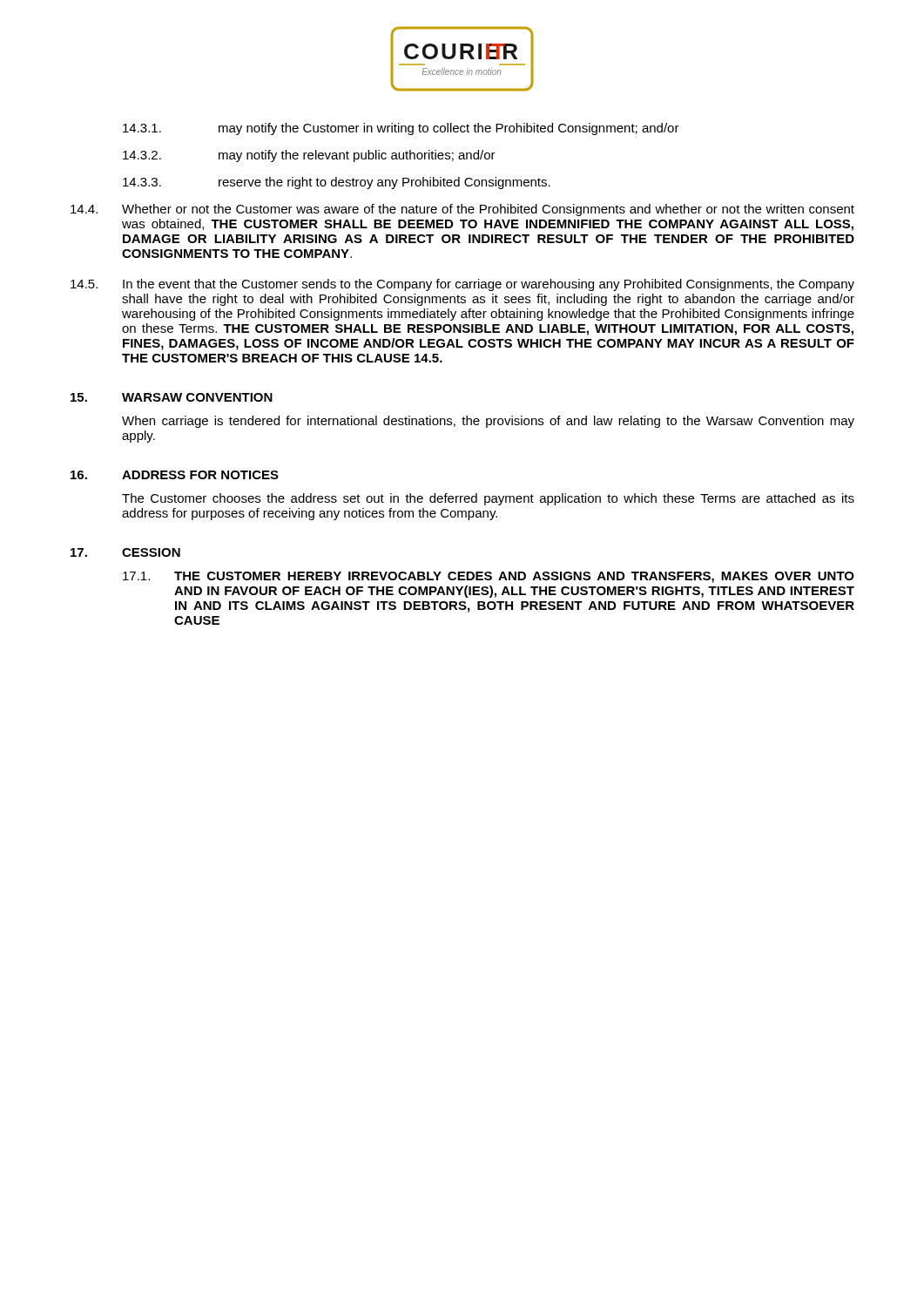Select the text block that reads "The Customer chooses the address set out in"
The width and height of the screenshot is (924, 1307).
(x=488, y=505)
